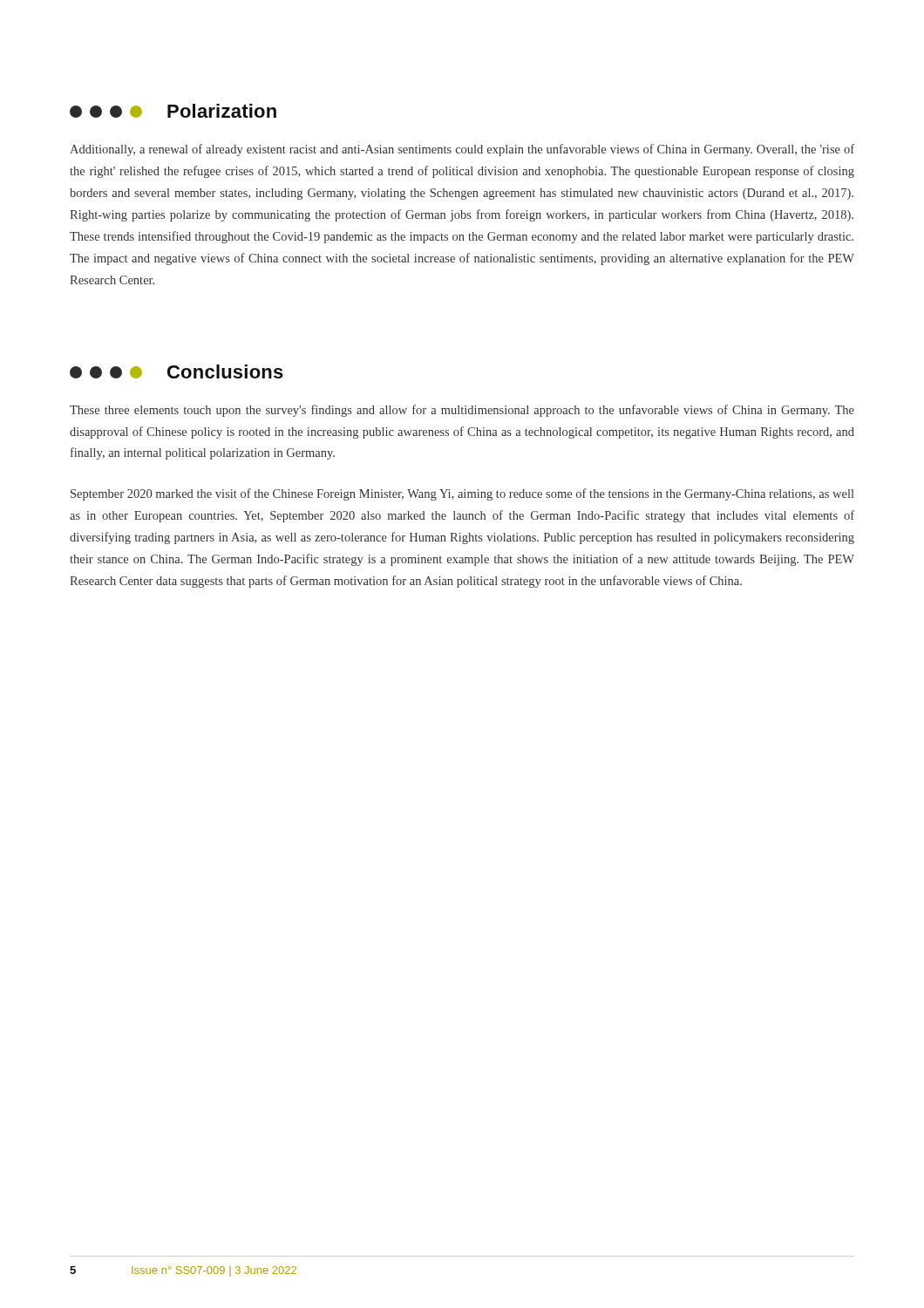Point to the block beginning "September 2020 marked the visit of the Chinese"
This screenshot has height=1308, width=924.
click(462, 537)
